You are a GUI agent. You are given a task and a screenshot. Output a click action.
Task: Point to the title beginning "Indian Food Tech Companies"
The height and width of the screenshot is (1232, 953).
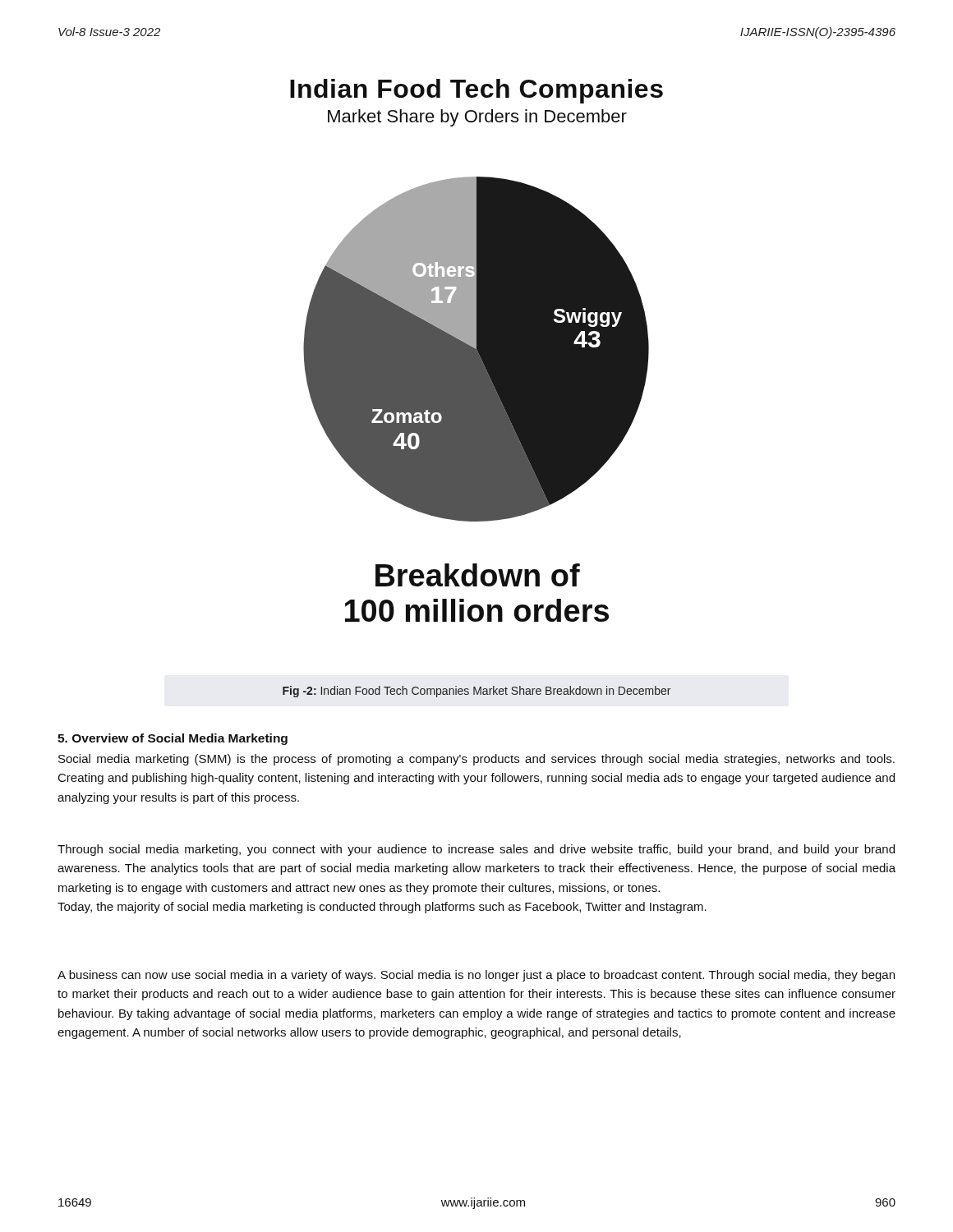(x=476, y=101)
